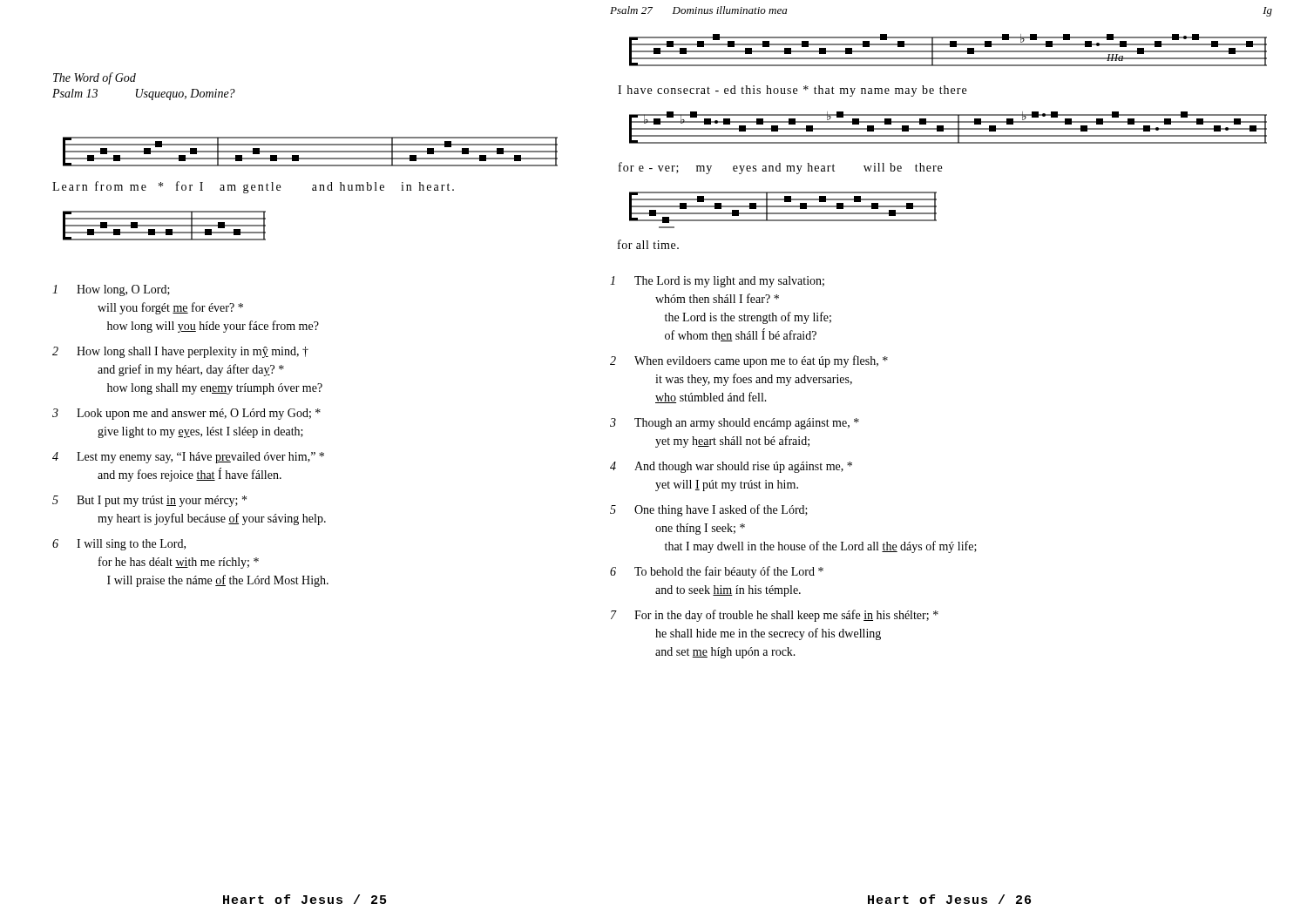Navigate to the text starting "2 How long"
The height and width of the screenshot is (924, 1307).
coord(180,352)
